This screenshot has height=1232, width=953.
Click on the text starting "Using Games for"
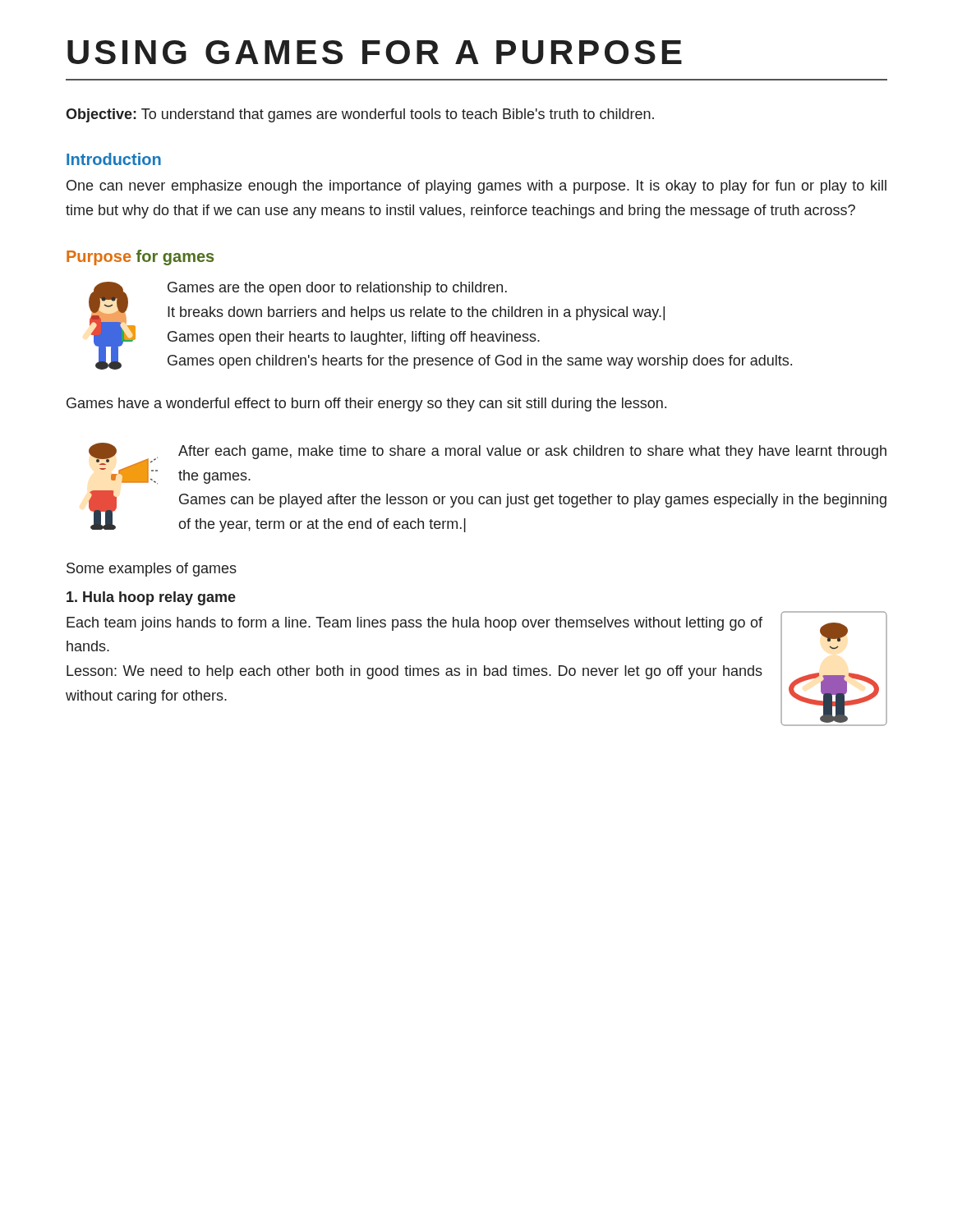click(x=476, y=57)
